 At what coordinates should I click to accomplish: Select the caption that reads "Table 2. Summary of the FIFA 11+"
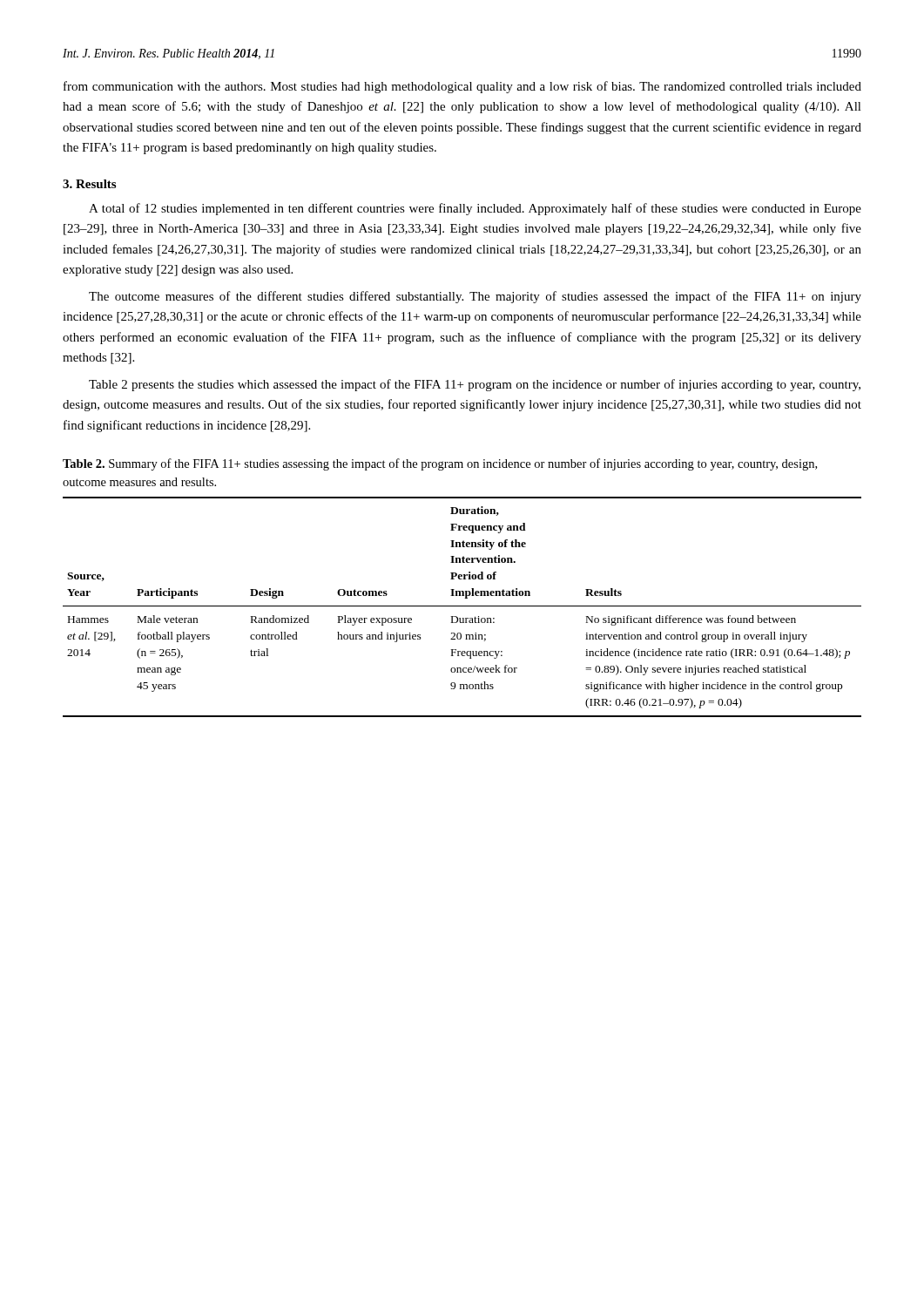coord(440,472)
